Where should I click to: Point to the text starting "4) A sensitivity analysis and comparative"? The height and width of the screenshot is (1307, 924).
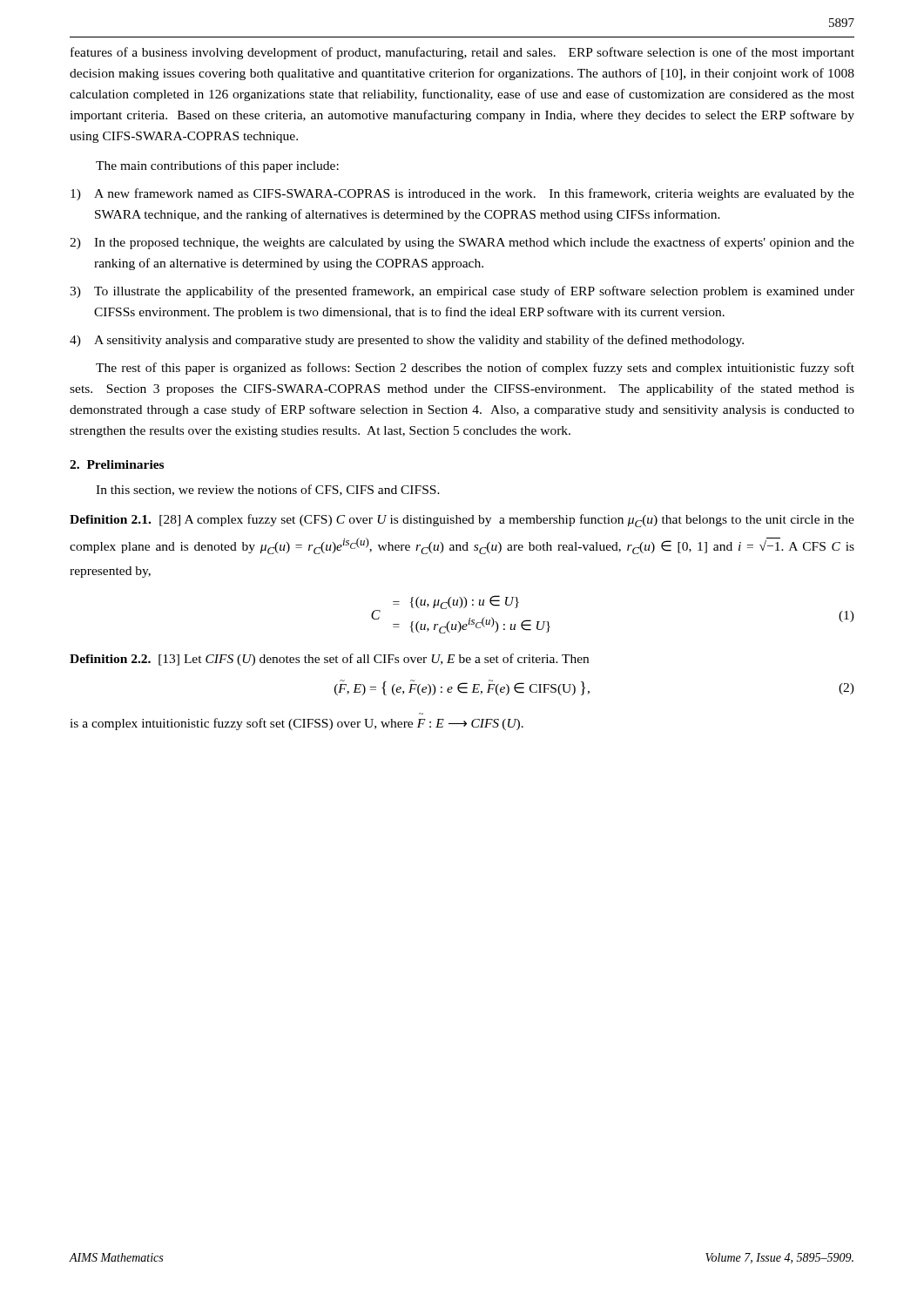point(462,340)
